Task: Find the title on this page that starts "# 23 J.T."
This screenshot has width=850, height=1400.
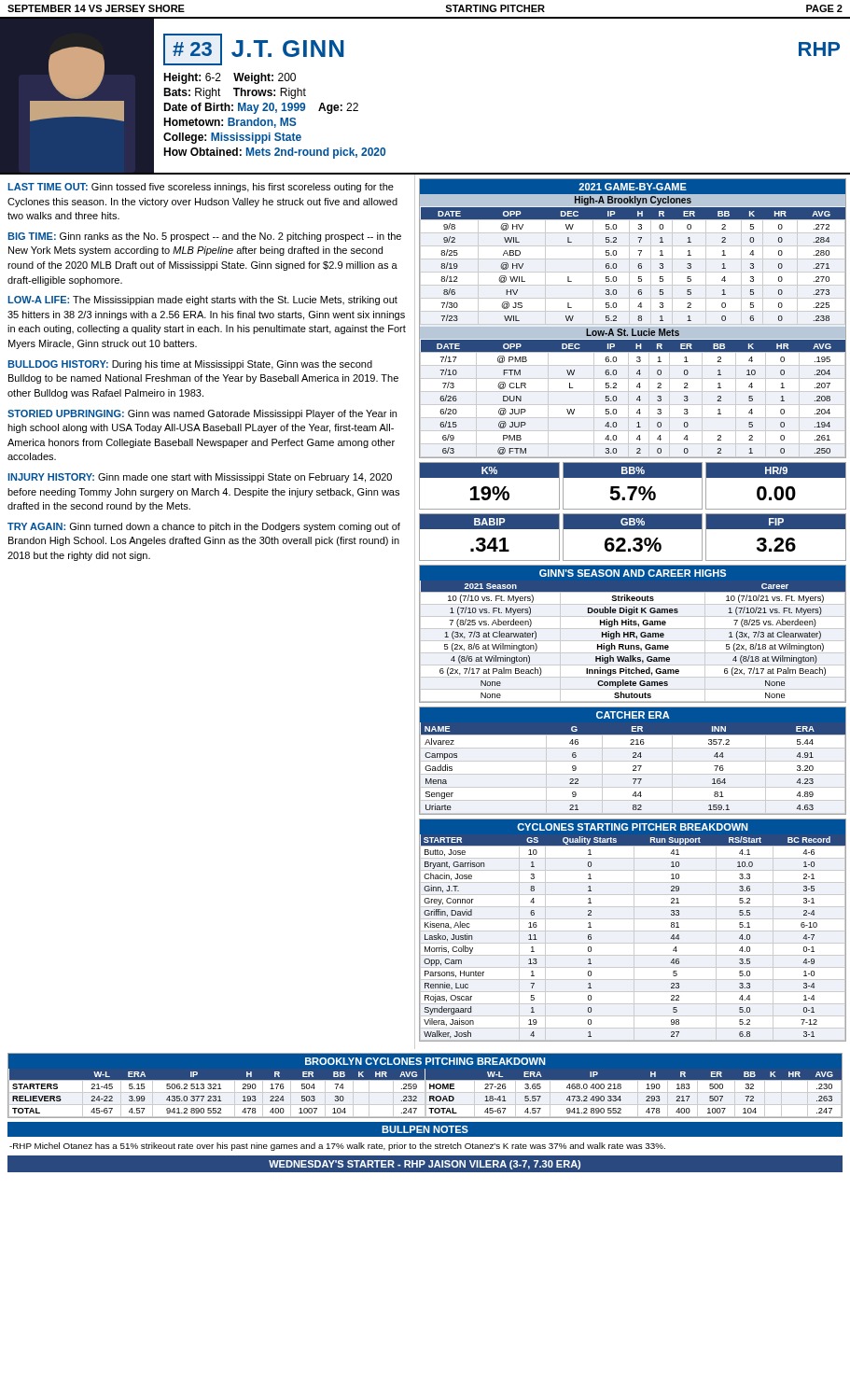Action: tap(263, 49)
